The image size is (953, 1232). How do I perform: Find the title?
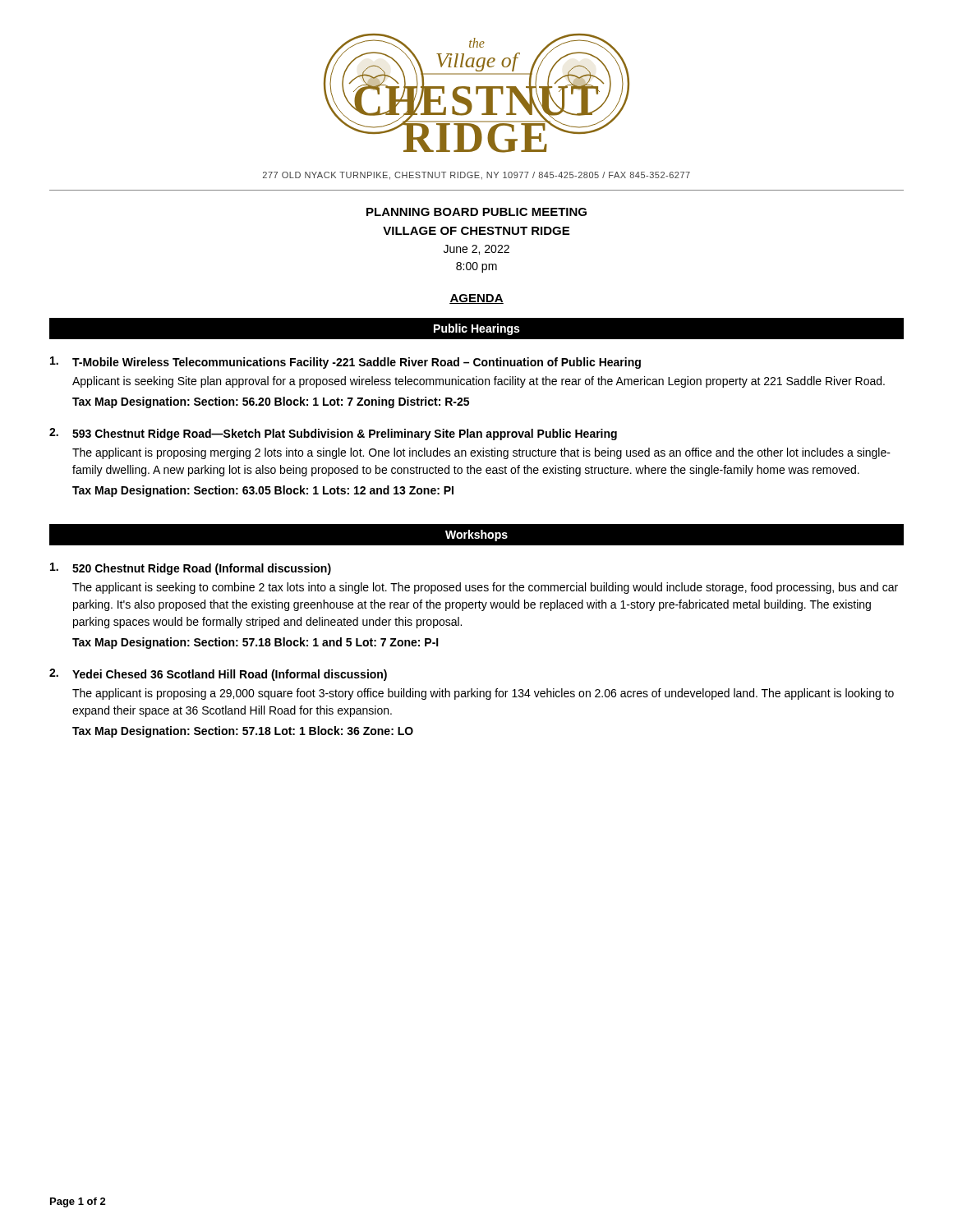[476, 239]
